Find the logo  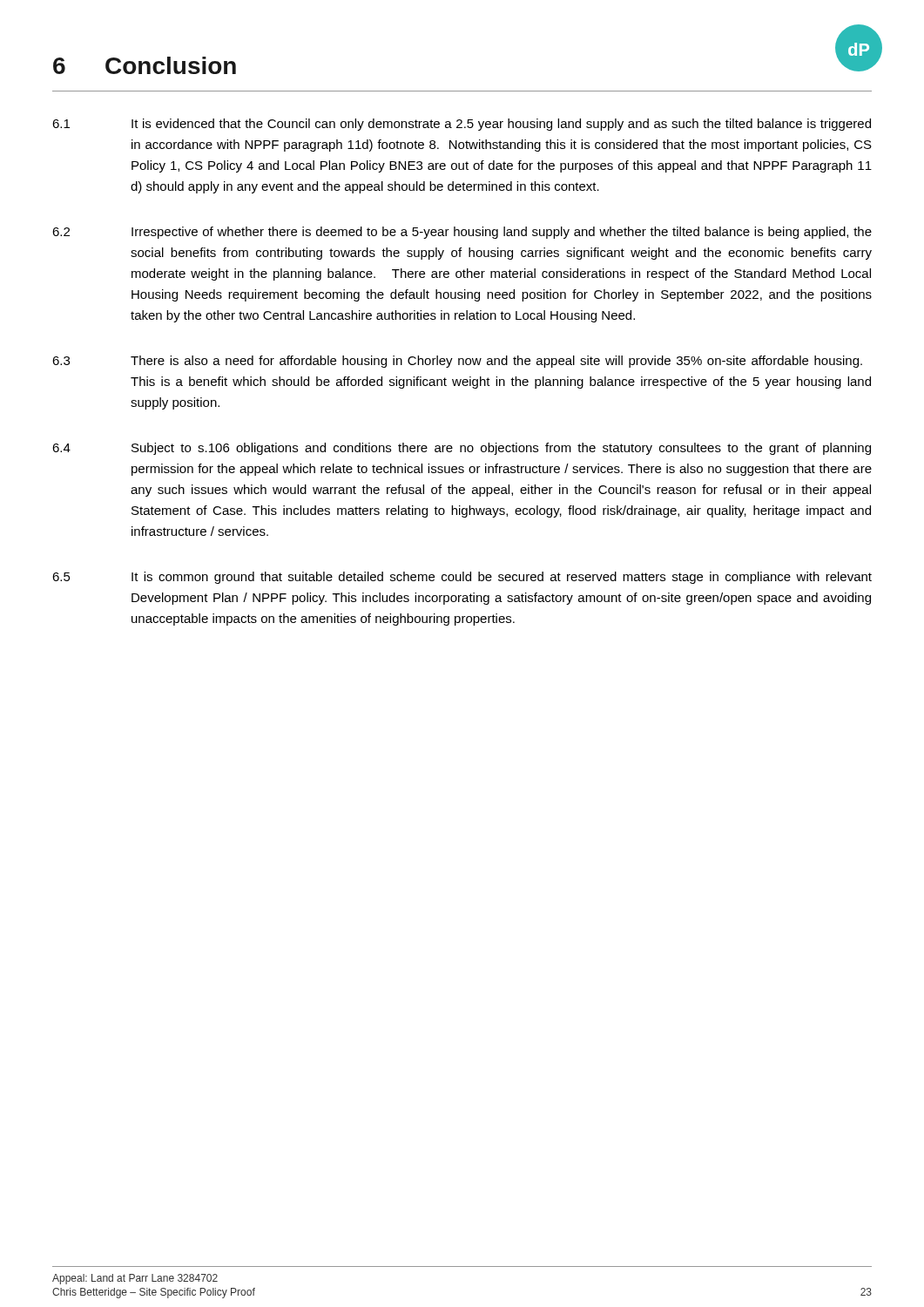point(859,48)
